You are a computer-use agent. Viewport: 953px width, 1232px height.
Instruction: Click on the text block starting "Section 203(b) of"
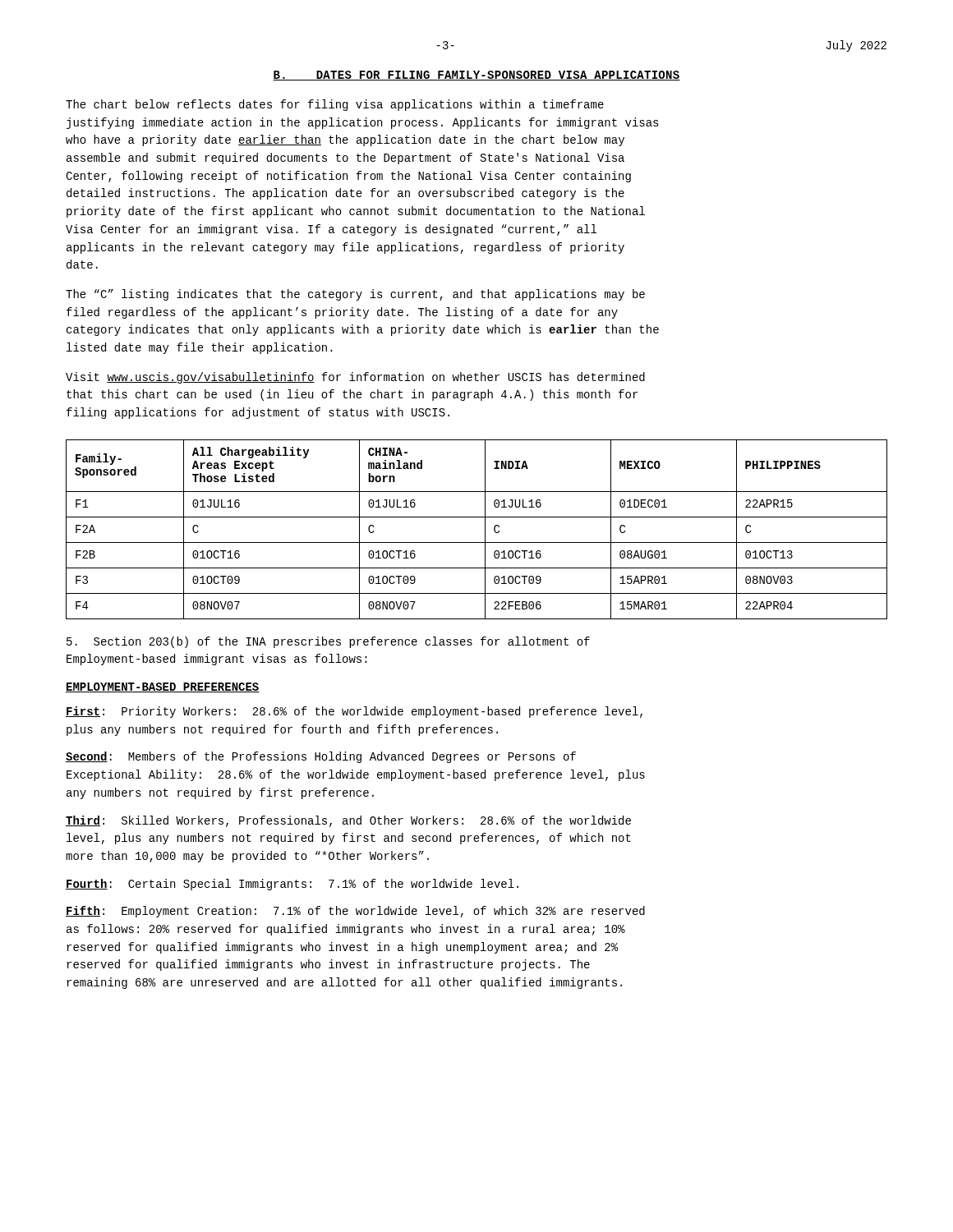click(328, 651)
